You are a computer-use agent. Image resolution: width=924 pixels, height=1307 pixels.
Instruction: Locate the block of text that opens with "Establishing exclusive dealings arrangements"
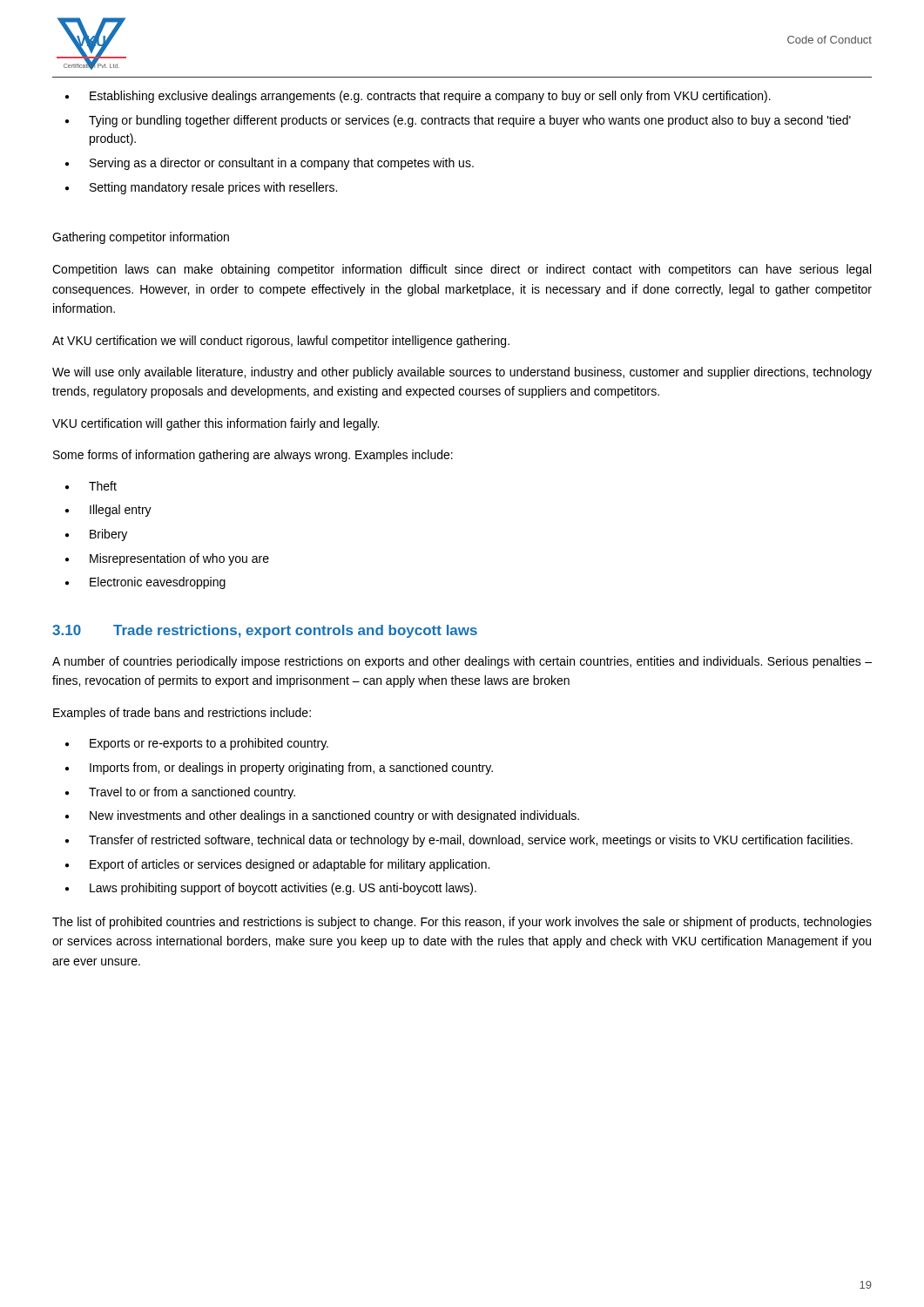430,96
